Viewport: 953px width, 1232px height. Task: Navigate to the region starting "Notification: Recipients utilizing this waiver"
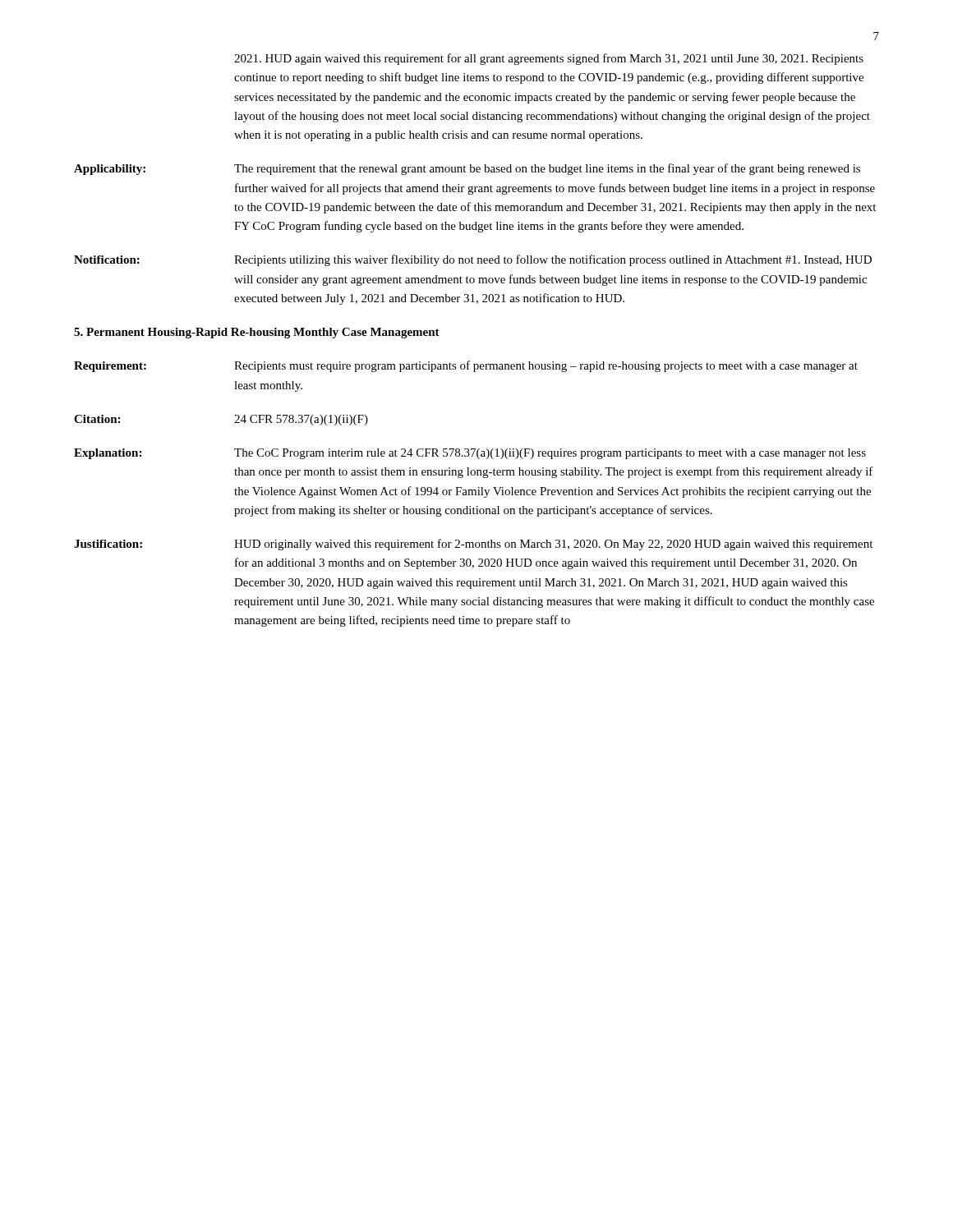[x=476, y=279]
